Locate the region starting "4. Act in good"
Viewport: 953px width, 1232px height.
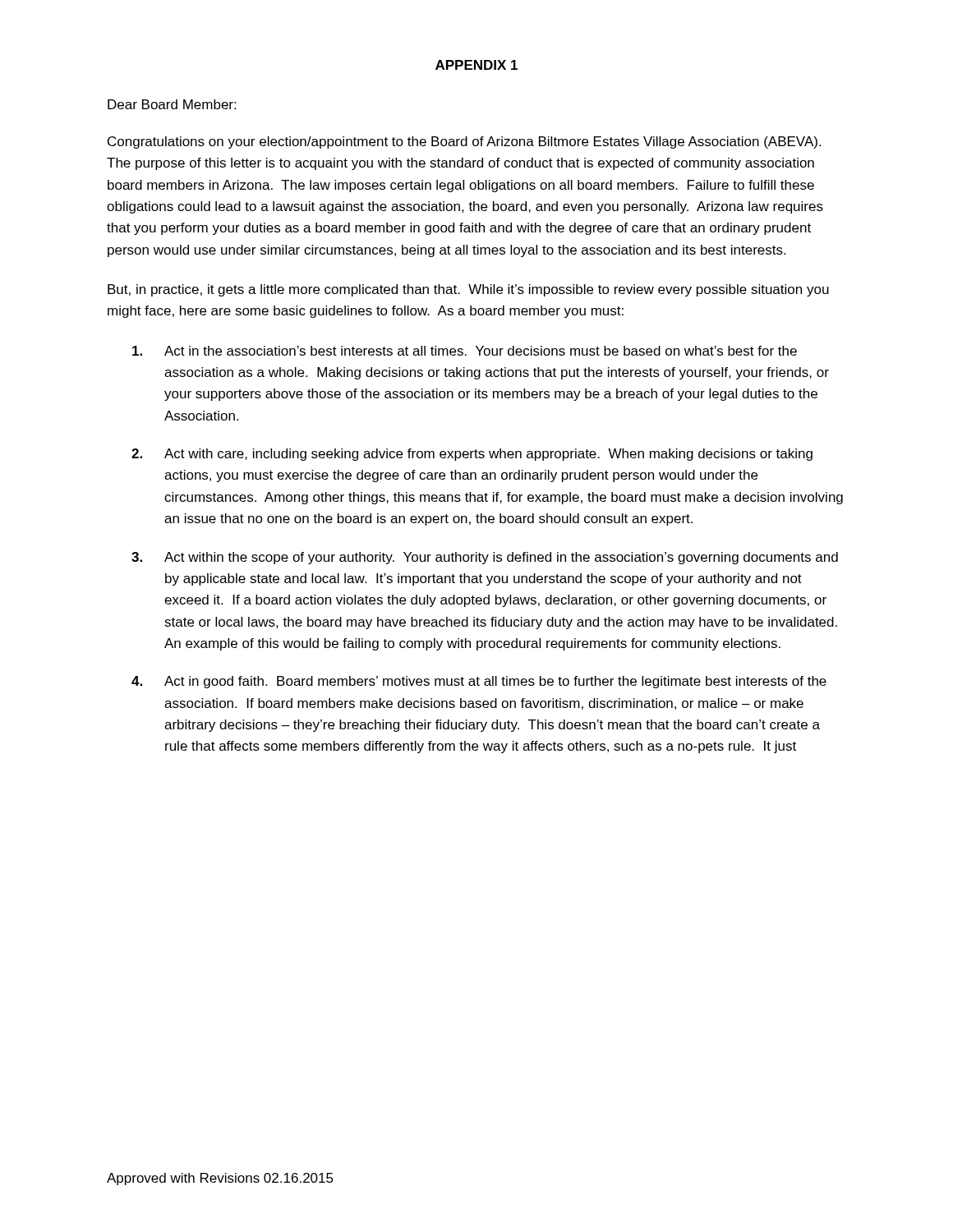click(x=476, y=714)
